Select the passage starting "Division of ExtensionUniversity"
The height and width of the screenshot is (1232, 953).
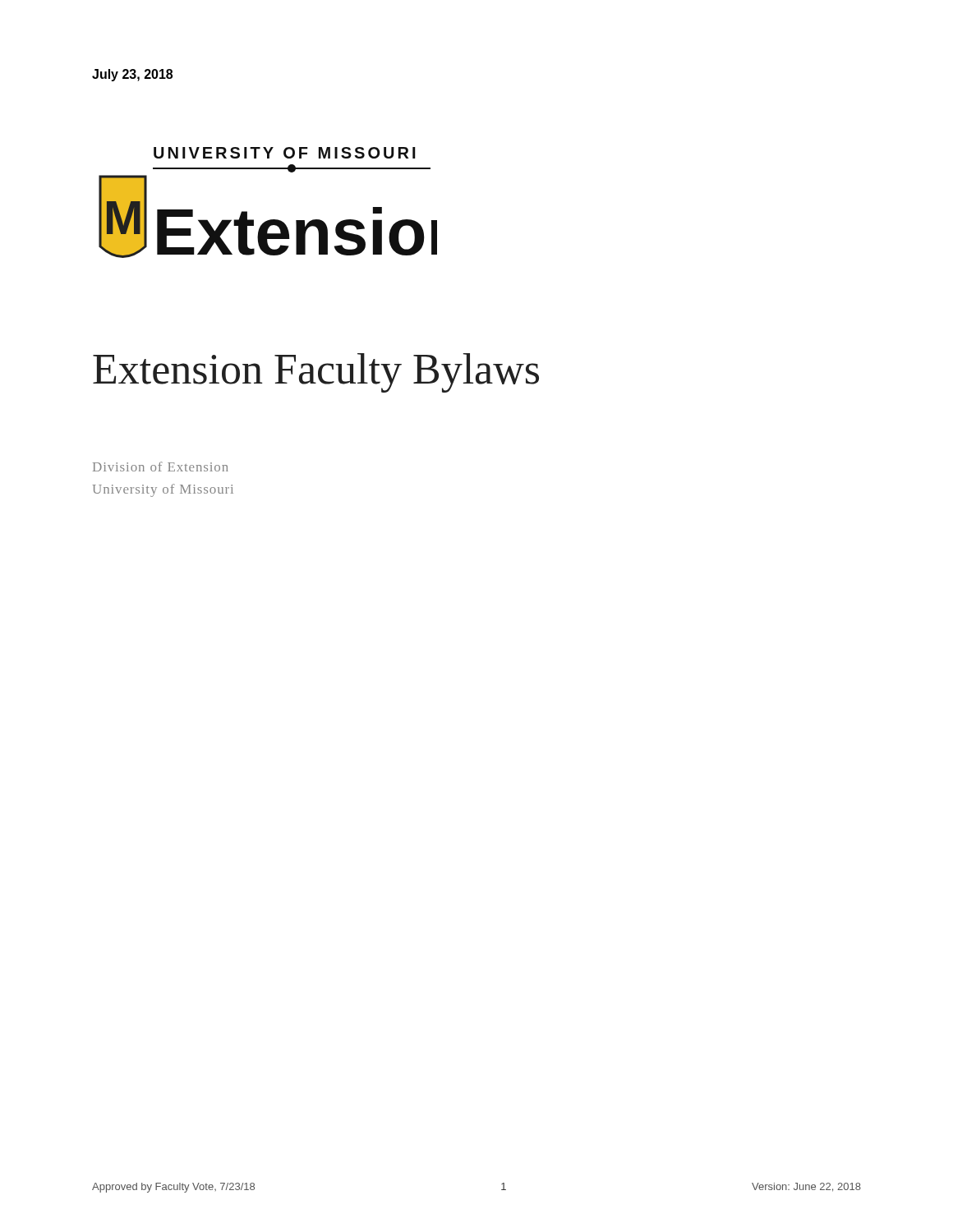(163, 478)
